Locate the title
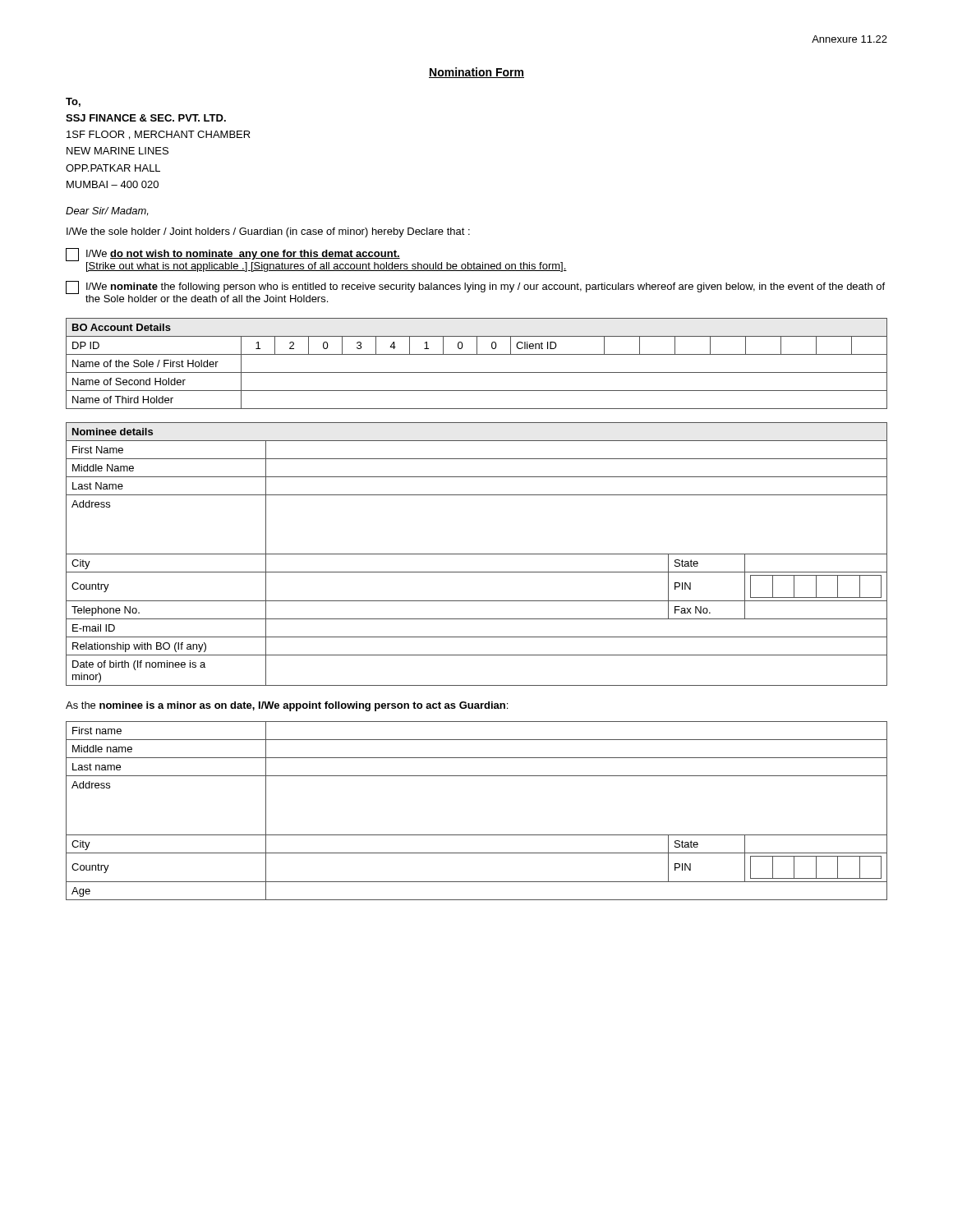 pyautogui.click(x=476, y=72)
